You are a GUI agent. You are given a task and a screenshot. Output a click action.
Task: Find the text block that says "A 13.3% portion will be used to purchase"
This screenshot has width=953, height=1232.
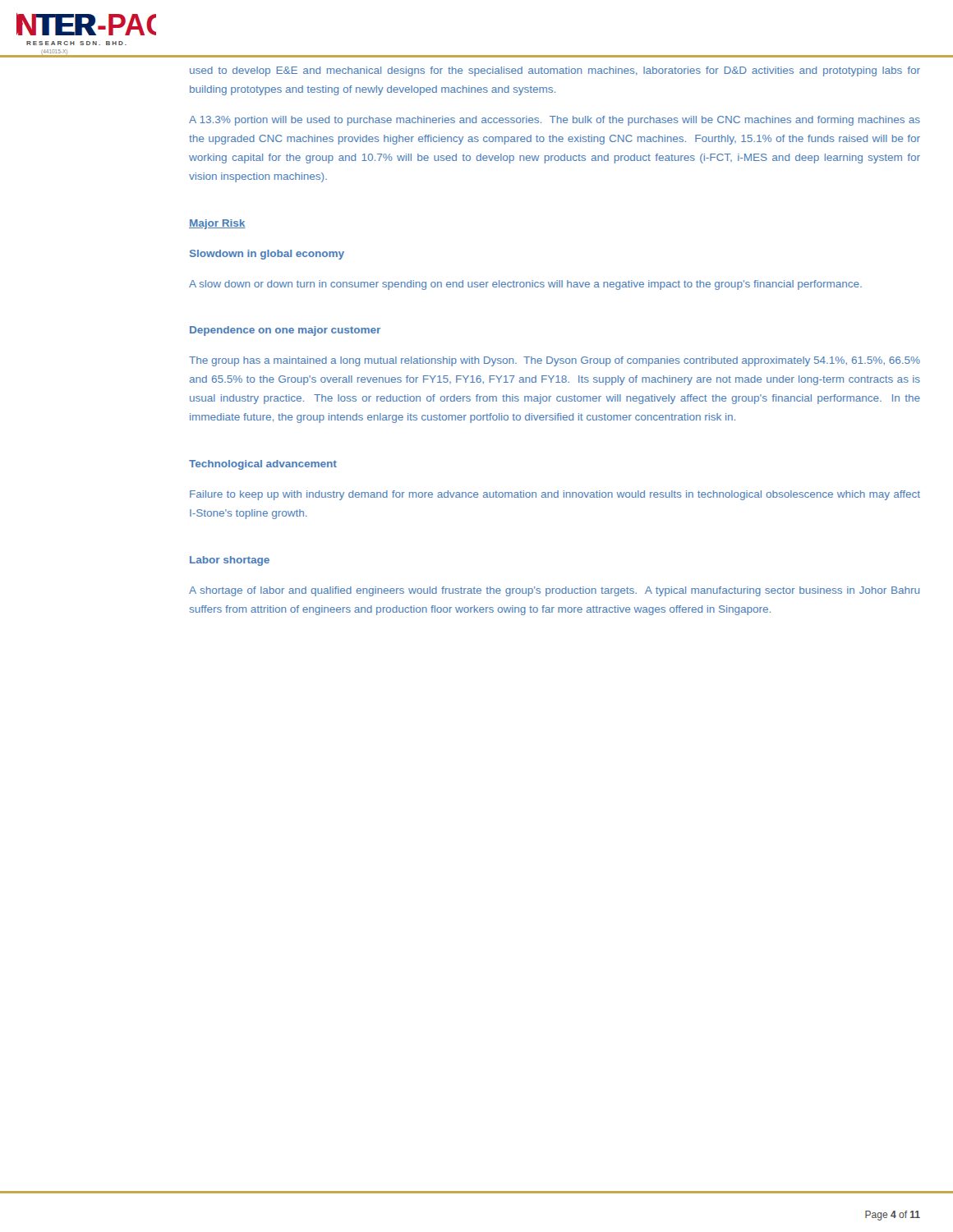click(x=555, y=148)
